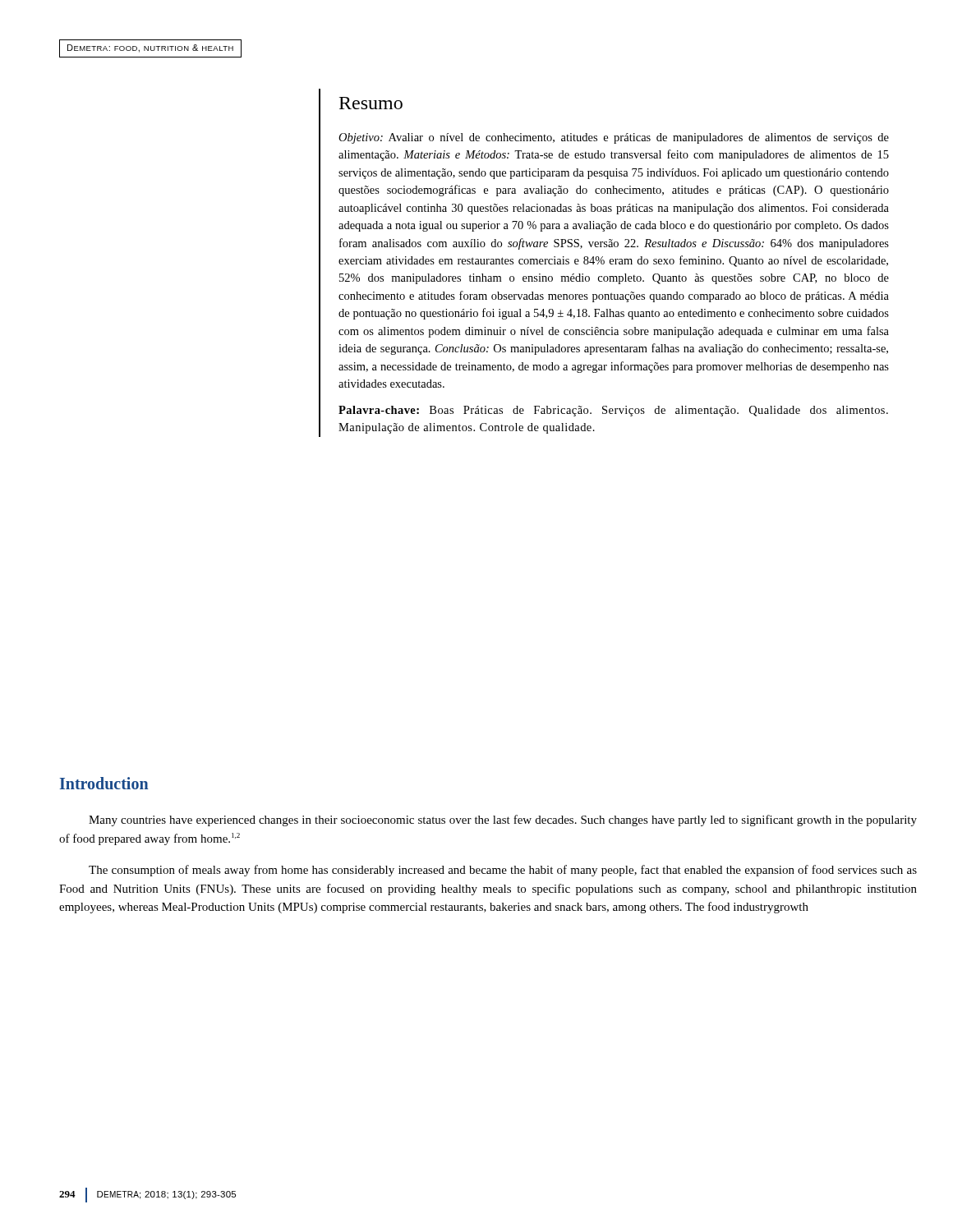Locate the text starting "Objetivo: Avaliar o nível de"

coord(614,260)
